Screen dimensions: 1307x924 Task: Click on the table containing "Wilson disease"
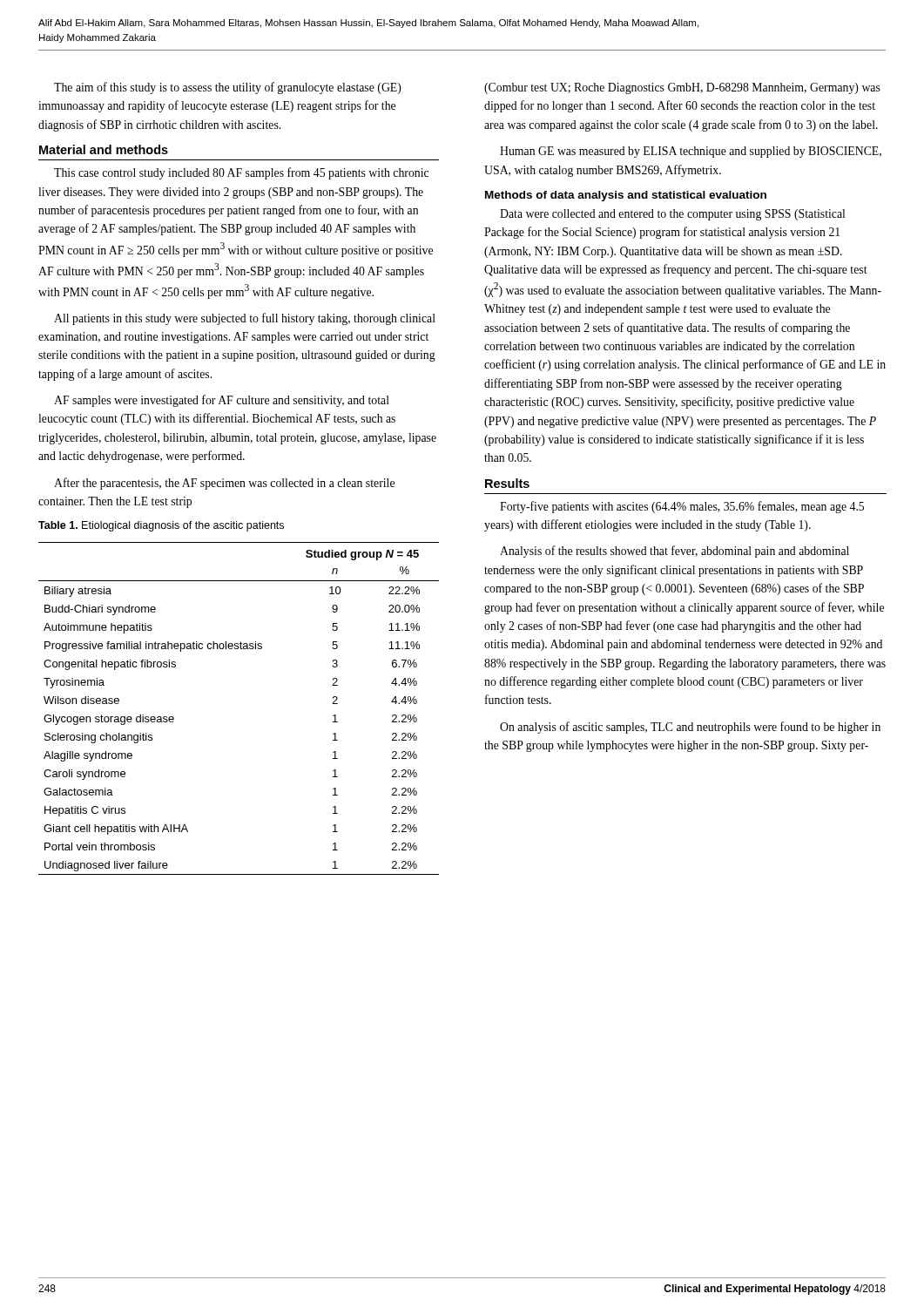pyautogui.click(x=239, y=709)
